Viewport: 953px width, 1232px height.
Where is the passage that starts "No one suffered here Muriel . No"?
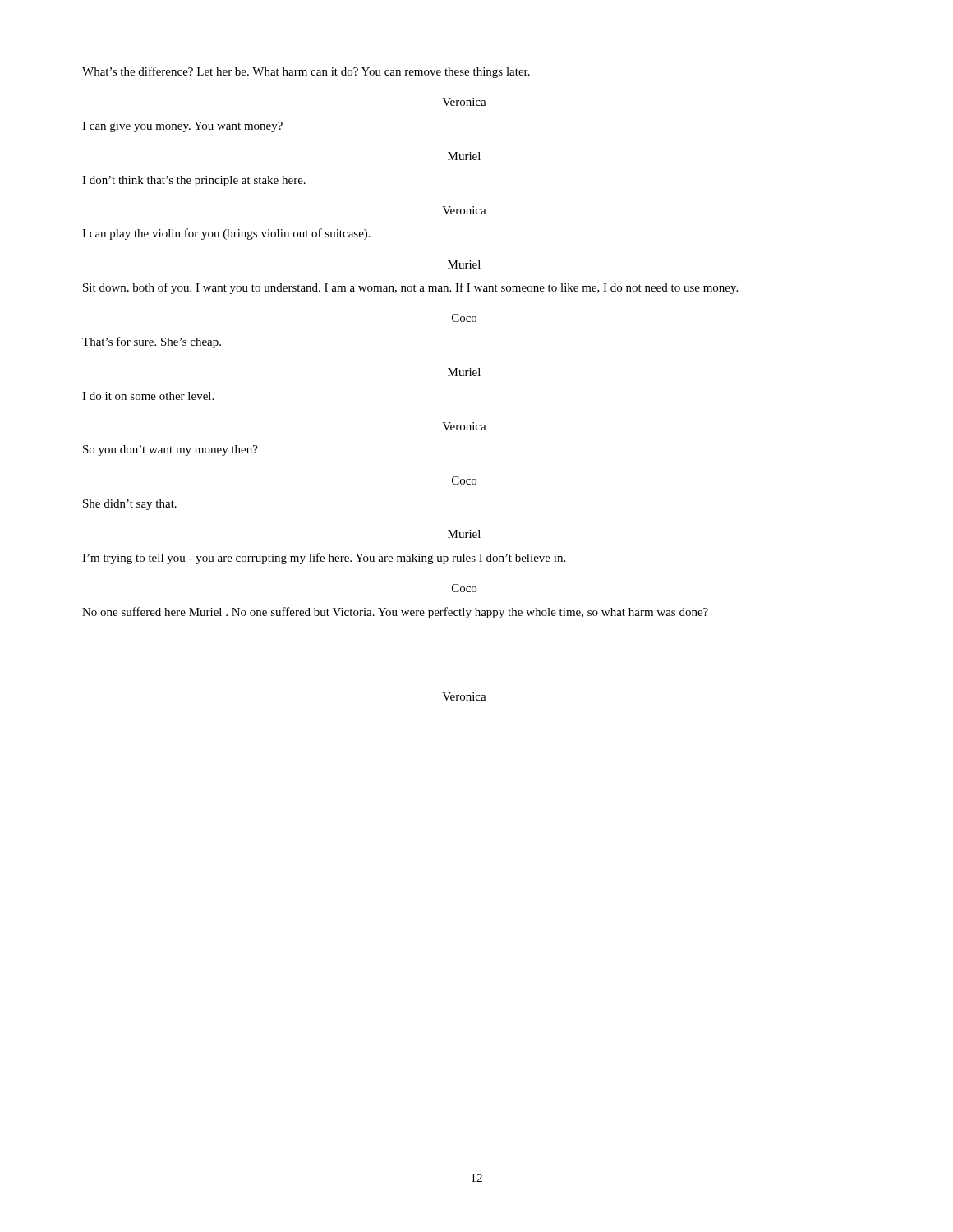coord(395,612)
